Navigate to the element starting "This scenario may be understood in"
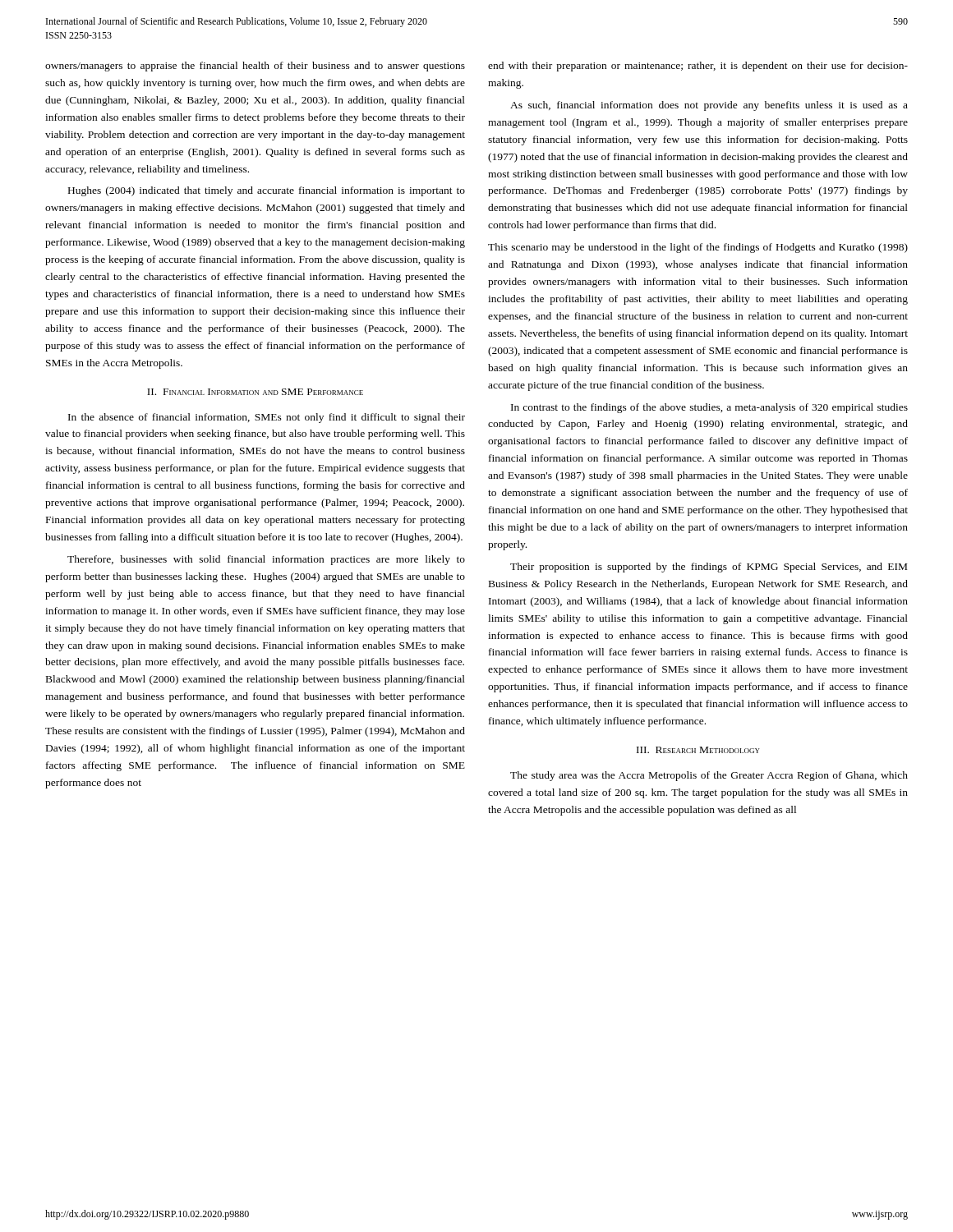This screenshot has height=1232, width=953. [x=698, y=316]
